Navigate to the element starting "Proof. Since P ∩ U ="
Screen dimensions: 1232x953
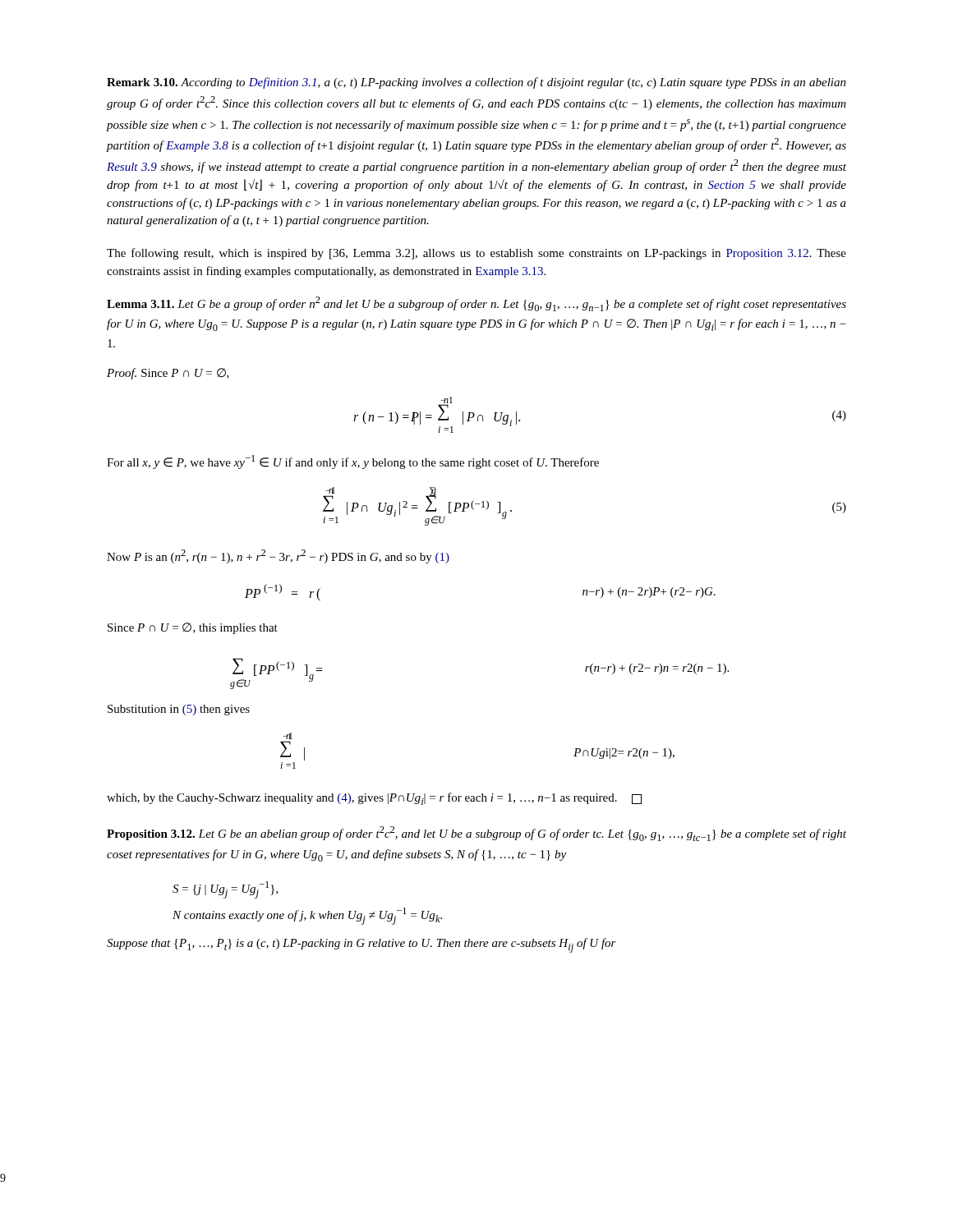tap(168, 374)
